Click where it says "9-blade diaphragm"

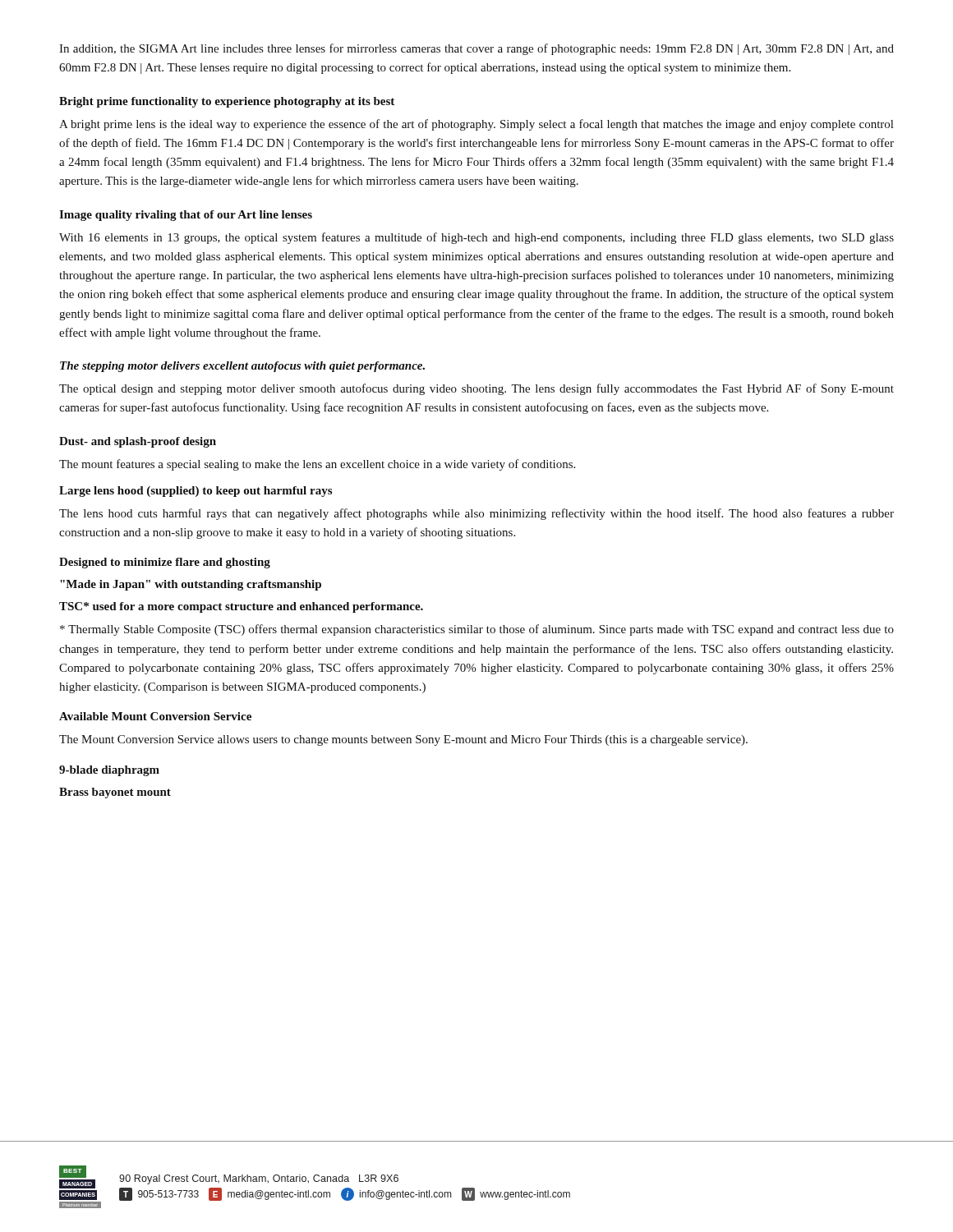click(109, 769)
